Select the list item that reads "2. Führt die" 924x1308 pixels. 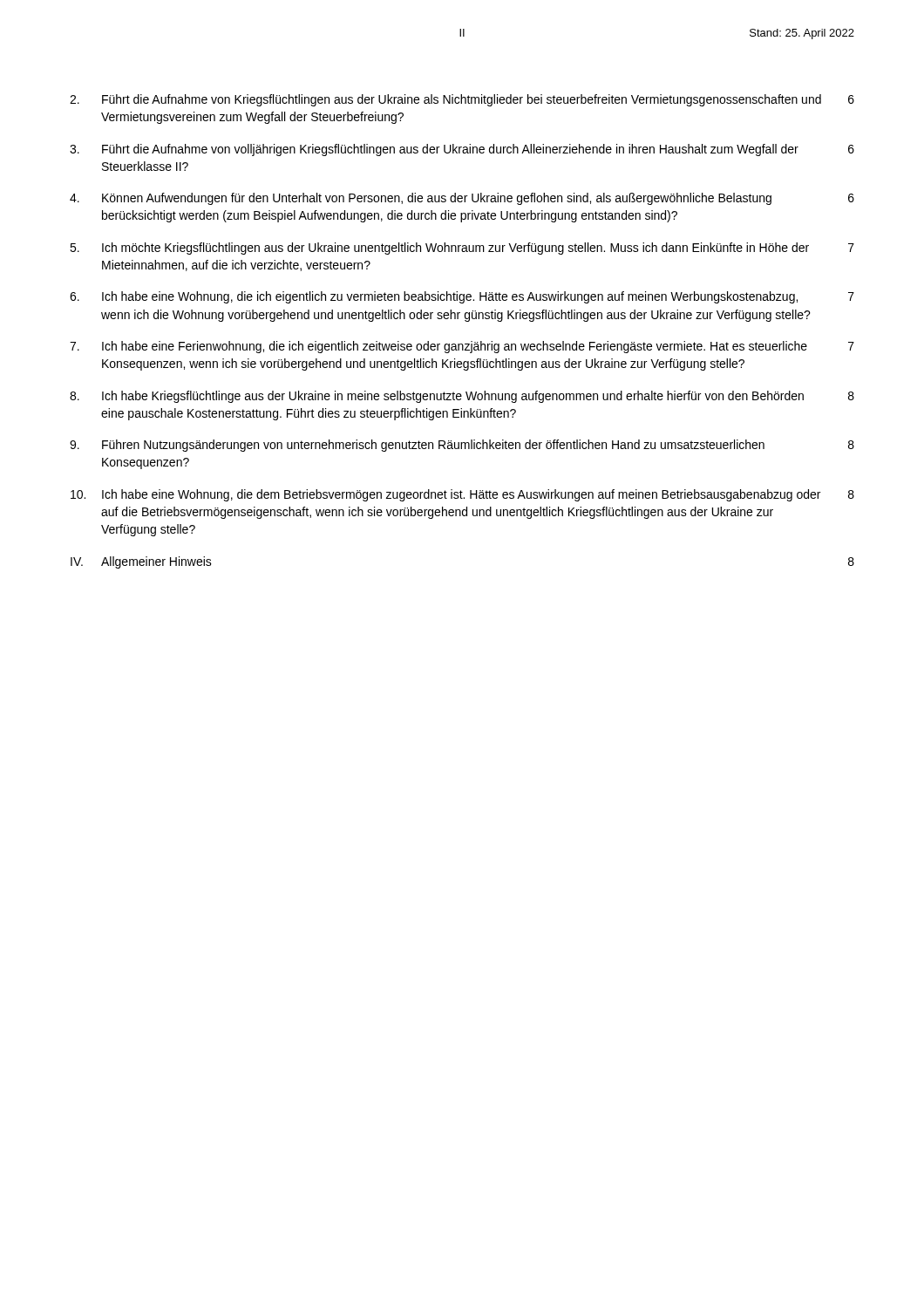(462, 108)
